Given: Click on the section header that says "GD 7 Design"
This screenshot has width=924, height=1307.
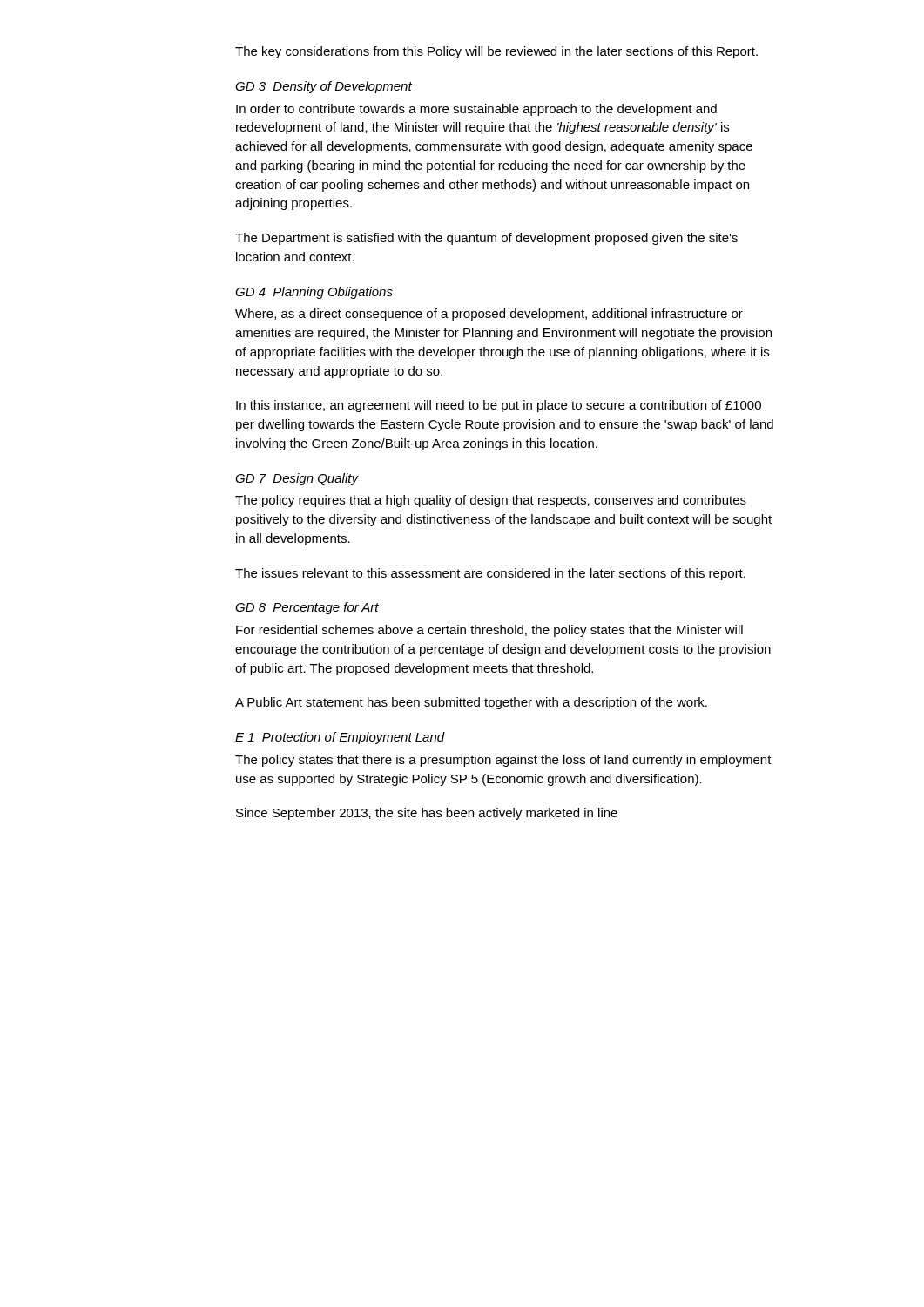Looking at the screenshot, I should click(x=297, y=478).
